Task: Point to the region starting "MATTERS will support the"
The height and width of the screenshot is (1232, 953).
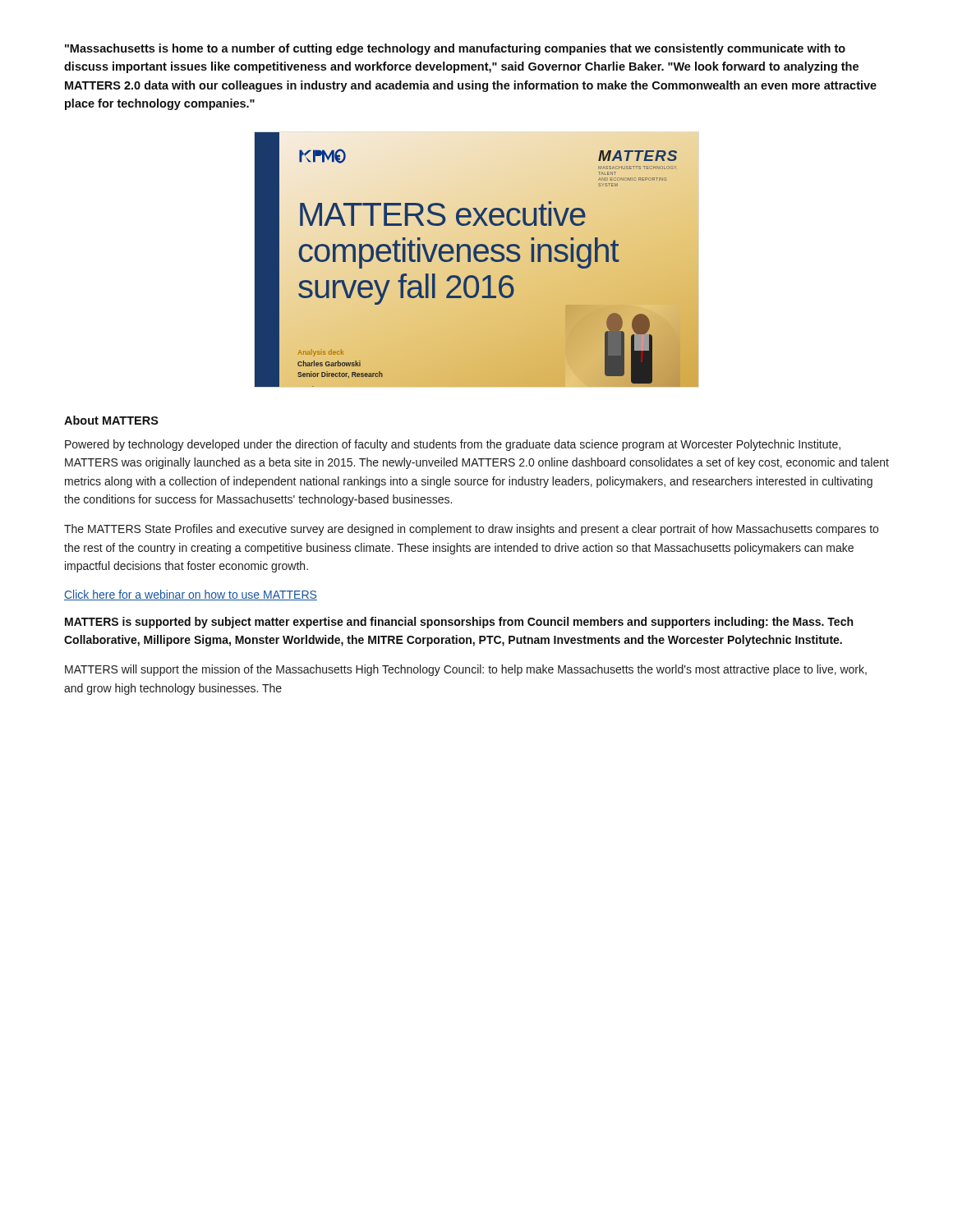Action: pos(466,679)
